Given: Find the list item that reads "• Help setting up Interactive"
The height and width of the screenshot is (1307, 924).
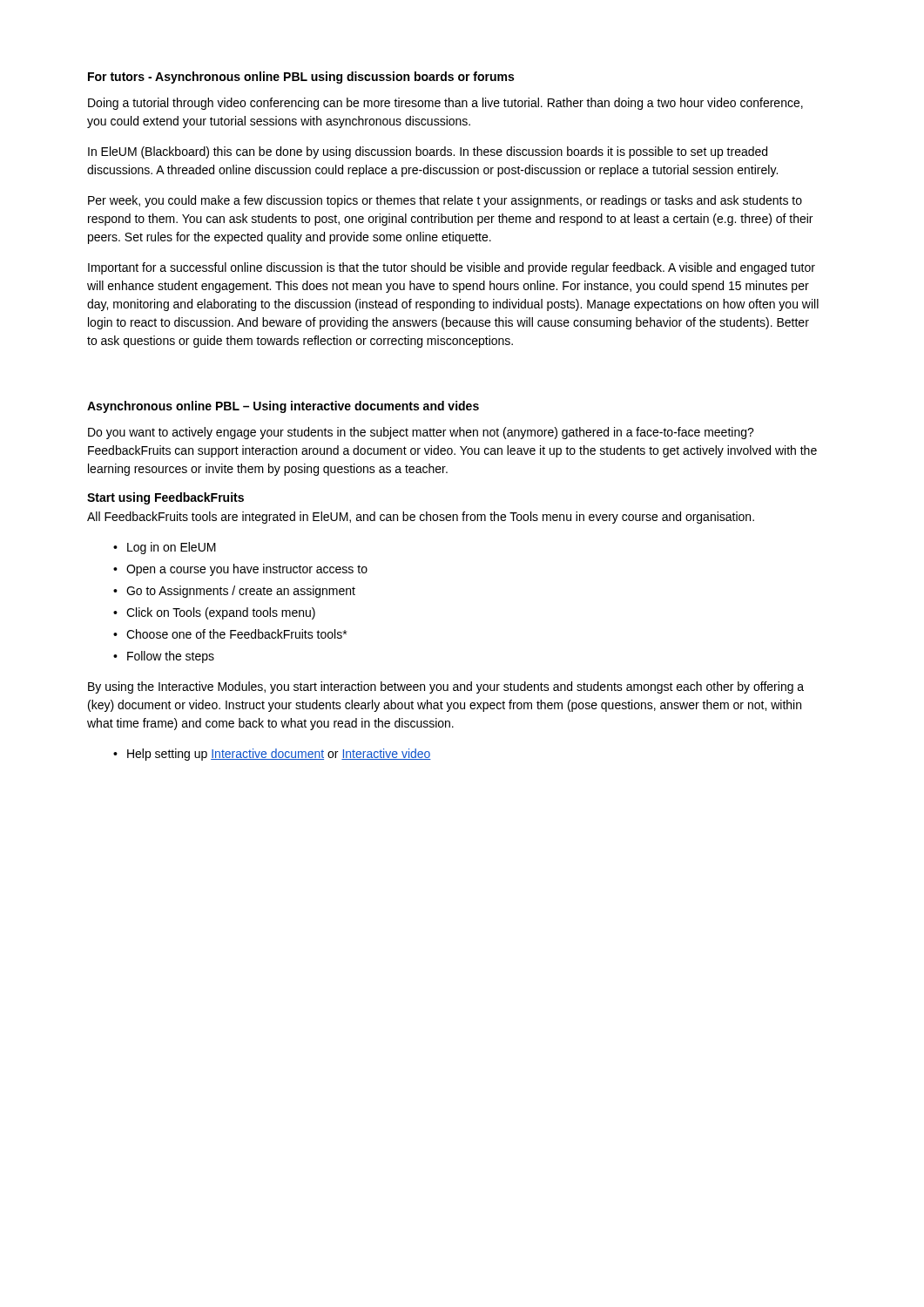Looking at the screenshot, I should tap(272, 754).
